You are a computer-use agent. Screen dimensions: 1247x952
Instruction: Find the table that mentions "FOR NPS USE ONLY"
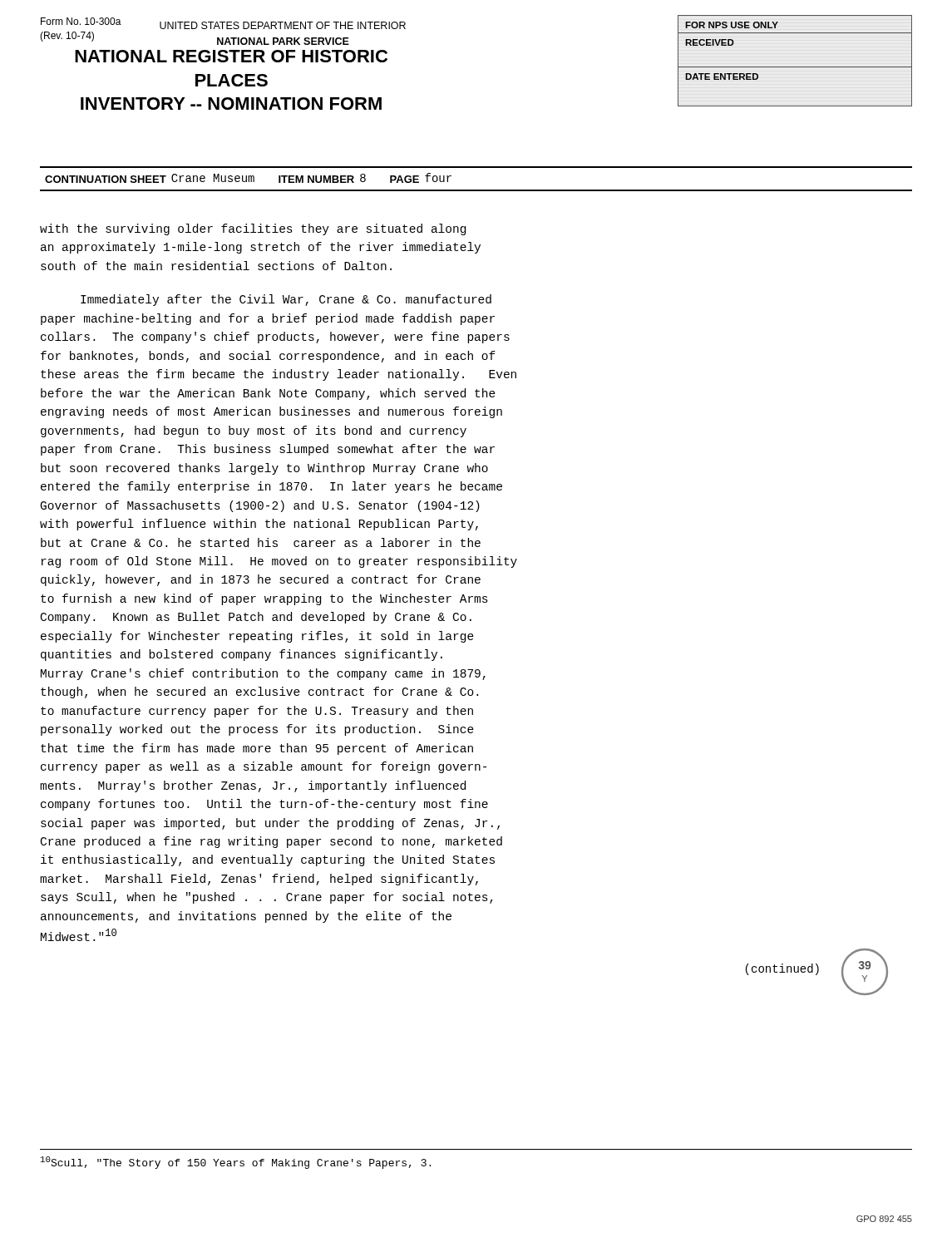coord(795,61)
